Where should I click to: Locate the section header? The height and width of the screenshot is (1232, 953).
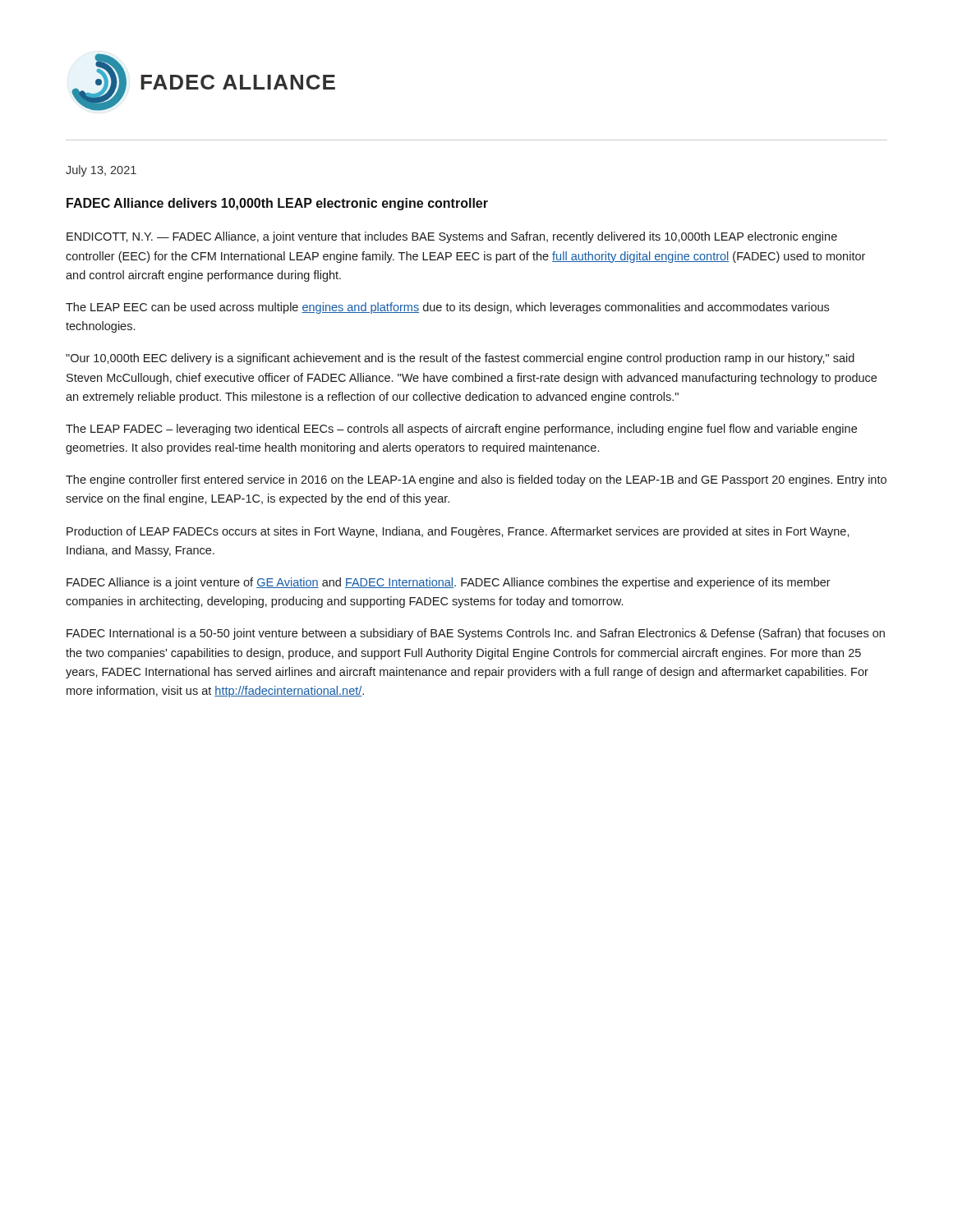pyautogui.click(x=277, y=203)
